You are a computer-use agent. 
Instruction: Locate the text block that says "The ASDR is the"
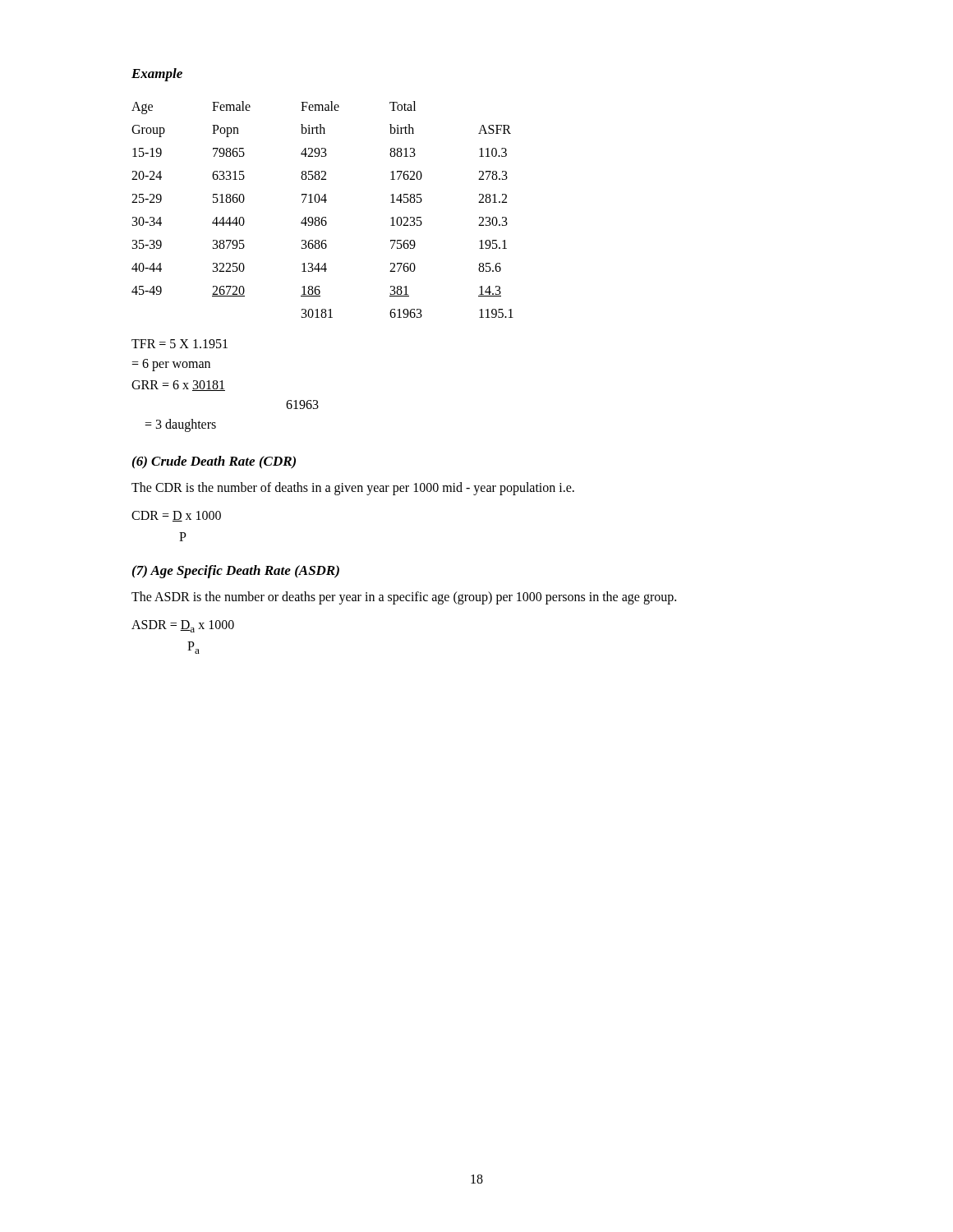click(x=404, y=597)
